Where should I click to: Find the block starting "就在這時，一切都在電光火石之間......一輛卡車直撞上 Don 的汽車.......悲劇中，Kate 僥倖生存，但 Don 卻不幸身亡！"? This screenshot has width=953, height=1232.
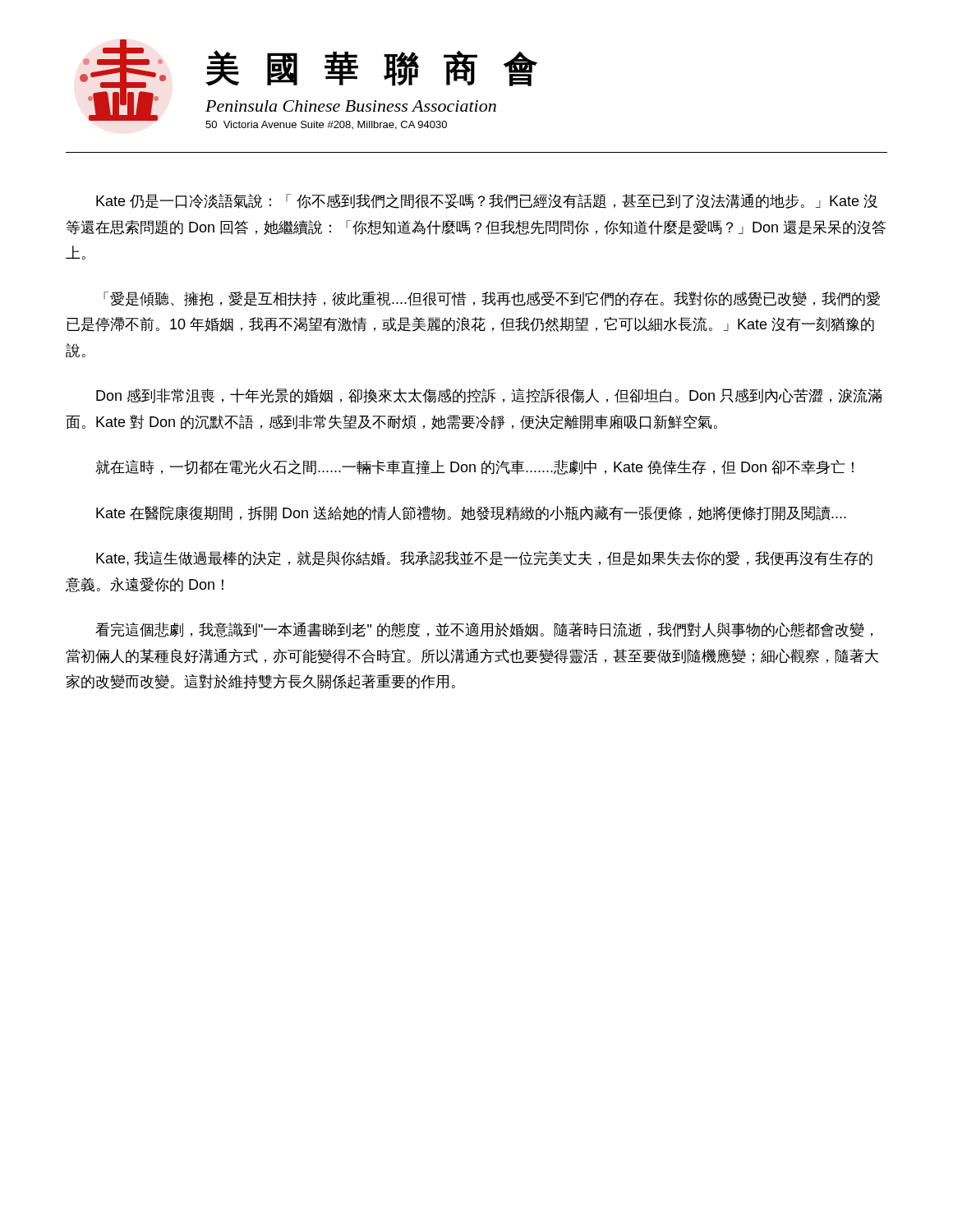pyautogui.click(x=478, y=467)
